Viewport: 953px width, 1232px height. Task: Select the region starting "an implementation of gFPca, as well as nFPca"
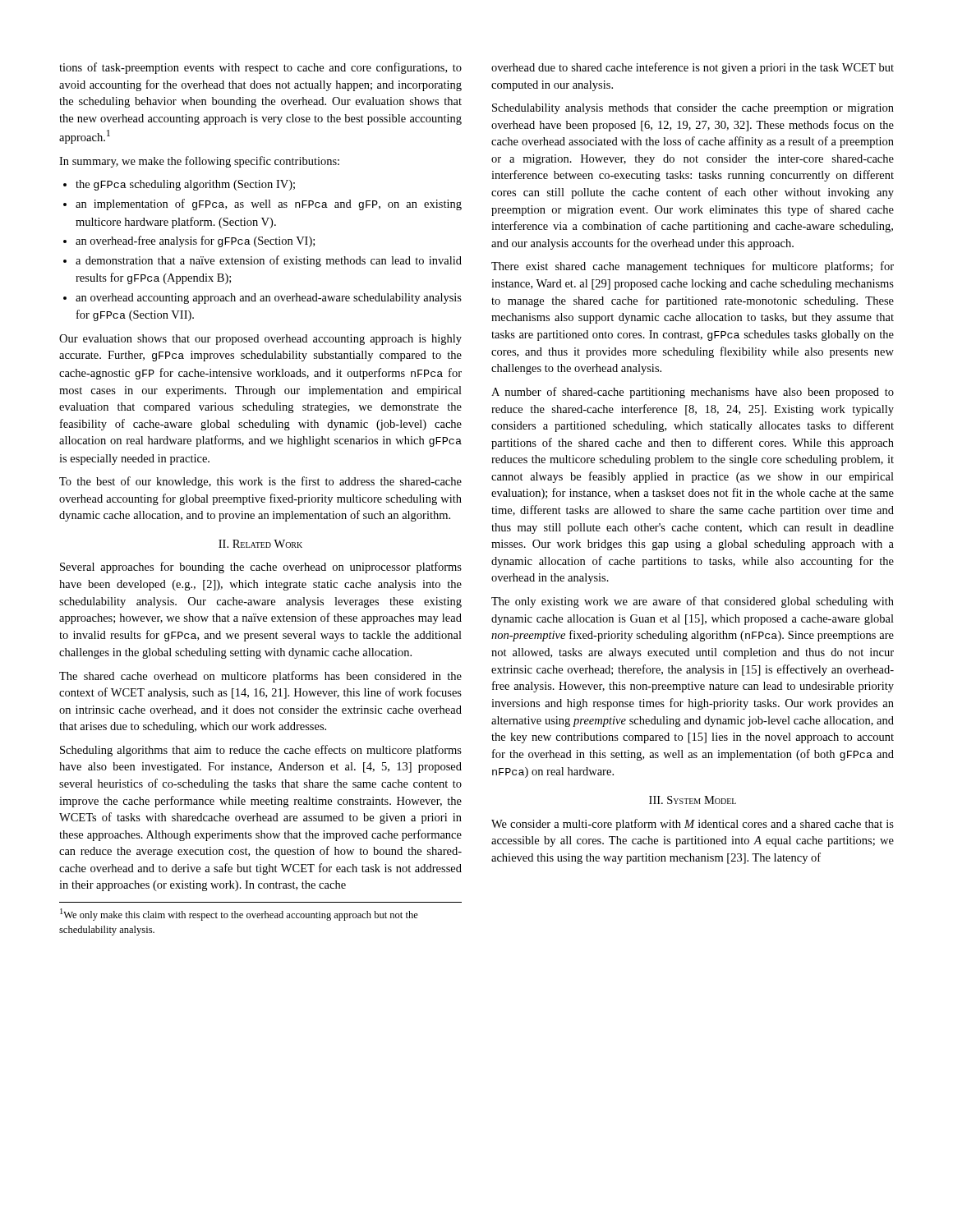(x=269, y=213)
